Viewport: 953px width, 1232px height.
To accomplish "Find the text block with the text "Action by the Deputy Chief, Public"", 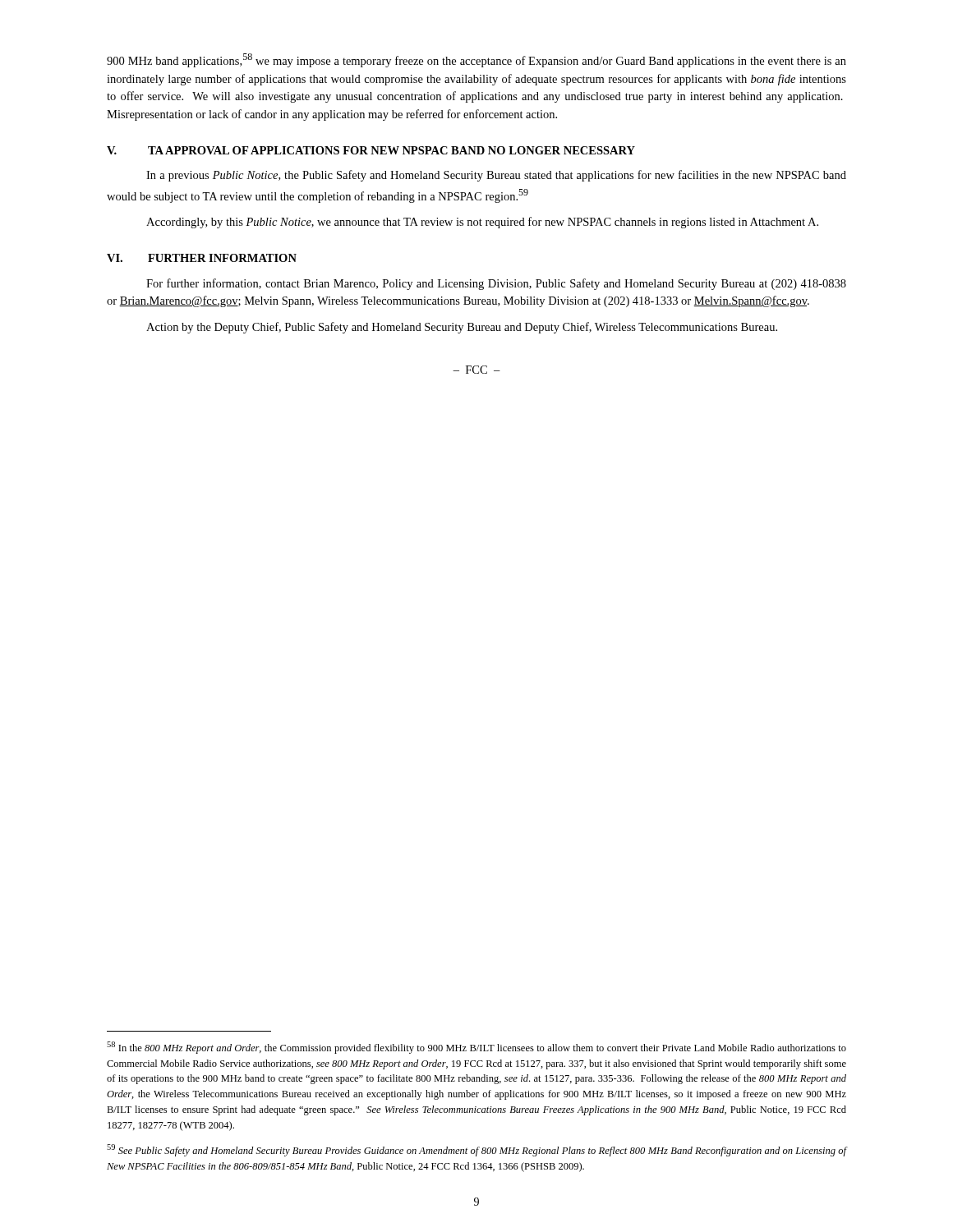I will [476, 328].
